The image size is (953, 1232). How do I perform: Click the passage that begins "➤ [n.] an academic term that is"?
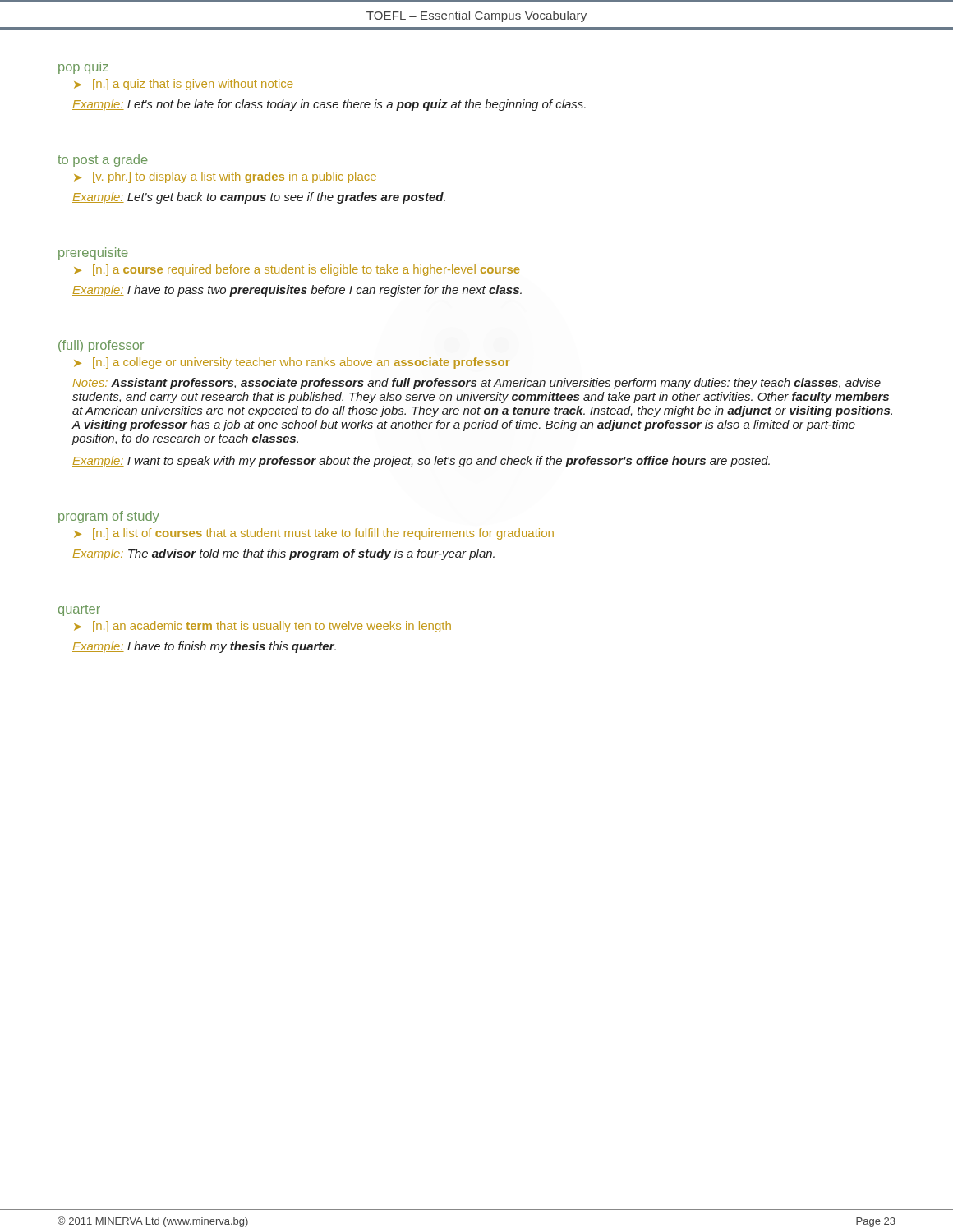(x=262, y=626)
